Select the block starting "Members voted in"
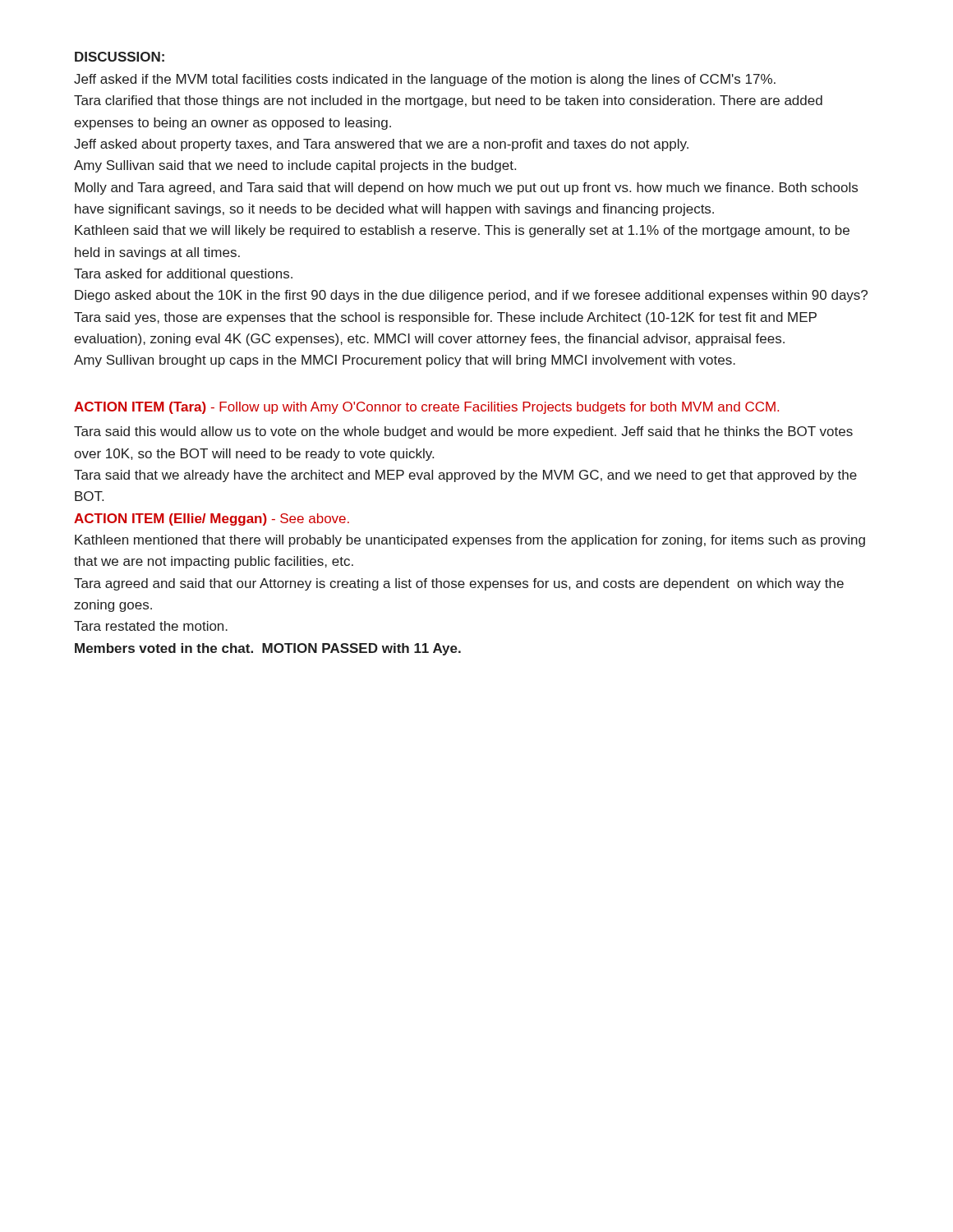Image resolution: width=953 pixels, height=1232 pixels. pyautogui.click(x=268, y=648)
